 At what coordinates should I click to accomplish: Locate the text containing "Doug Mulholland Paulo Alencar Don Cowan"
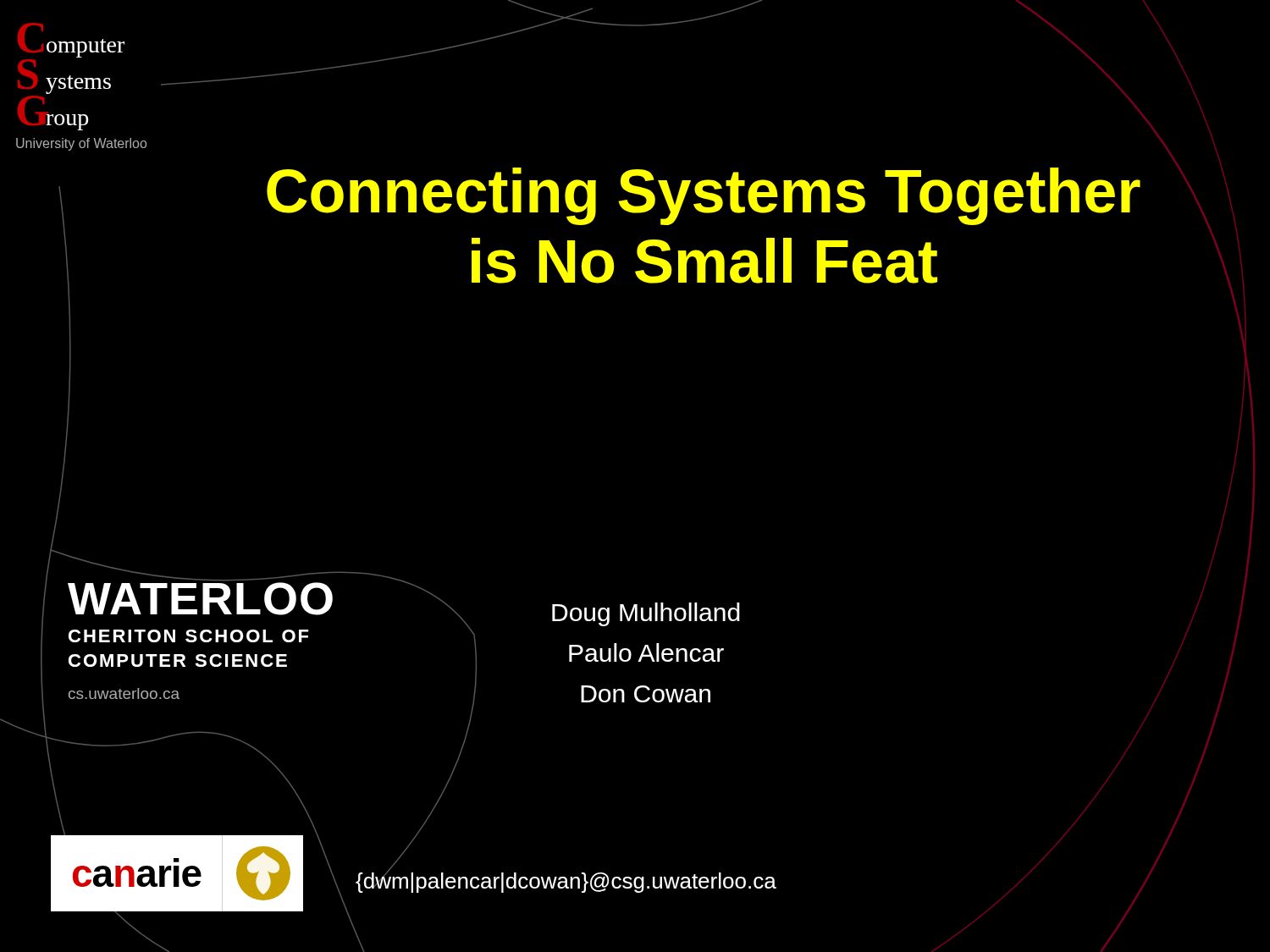[x=646, y=653]
